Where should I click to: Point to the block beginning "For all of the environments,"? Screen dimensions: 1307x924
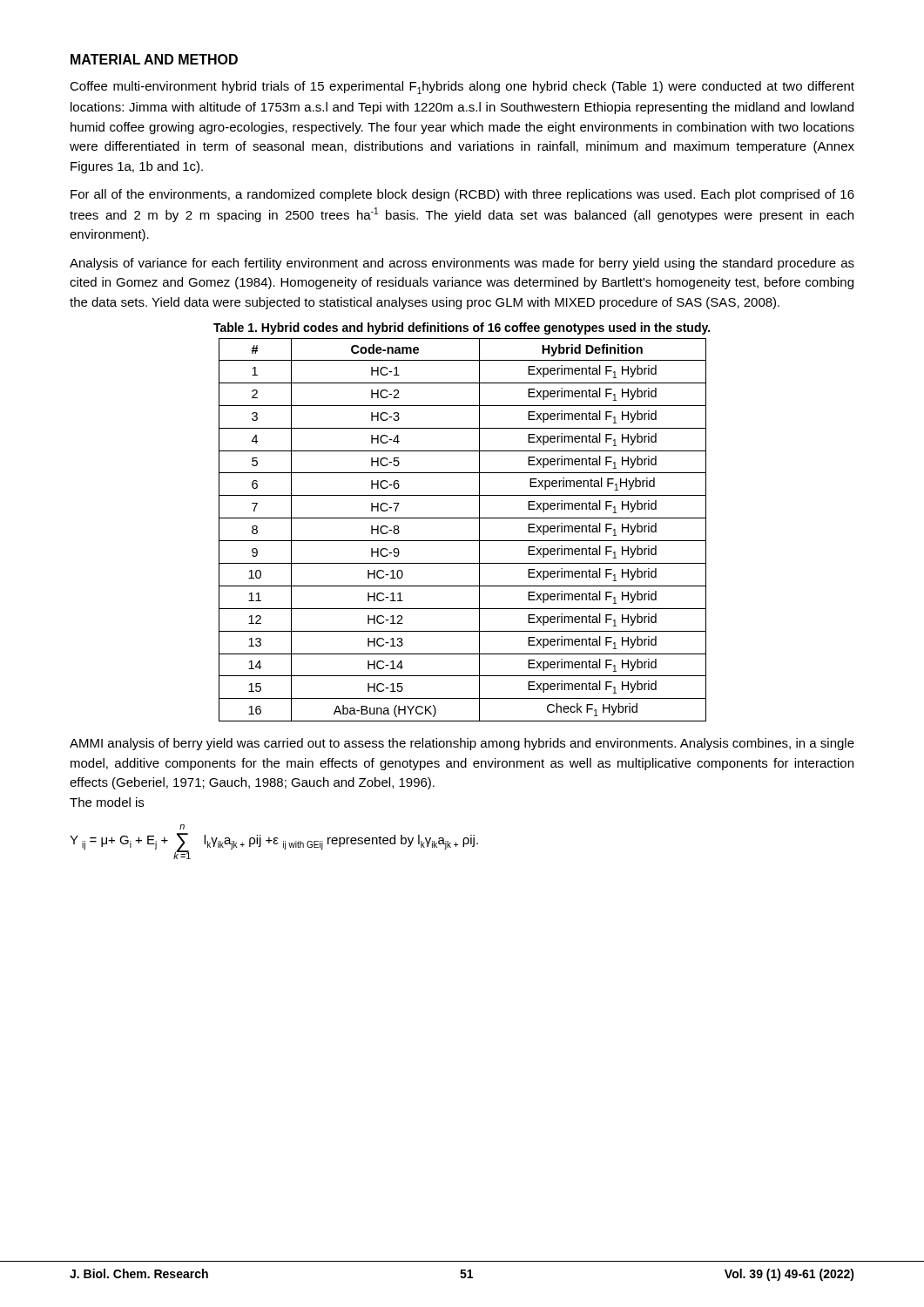pos(462,214)
